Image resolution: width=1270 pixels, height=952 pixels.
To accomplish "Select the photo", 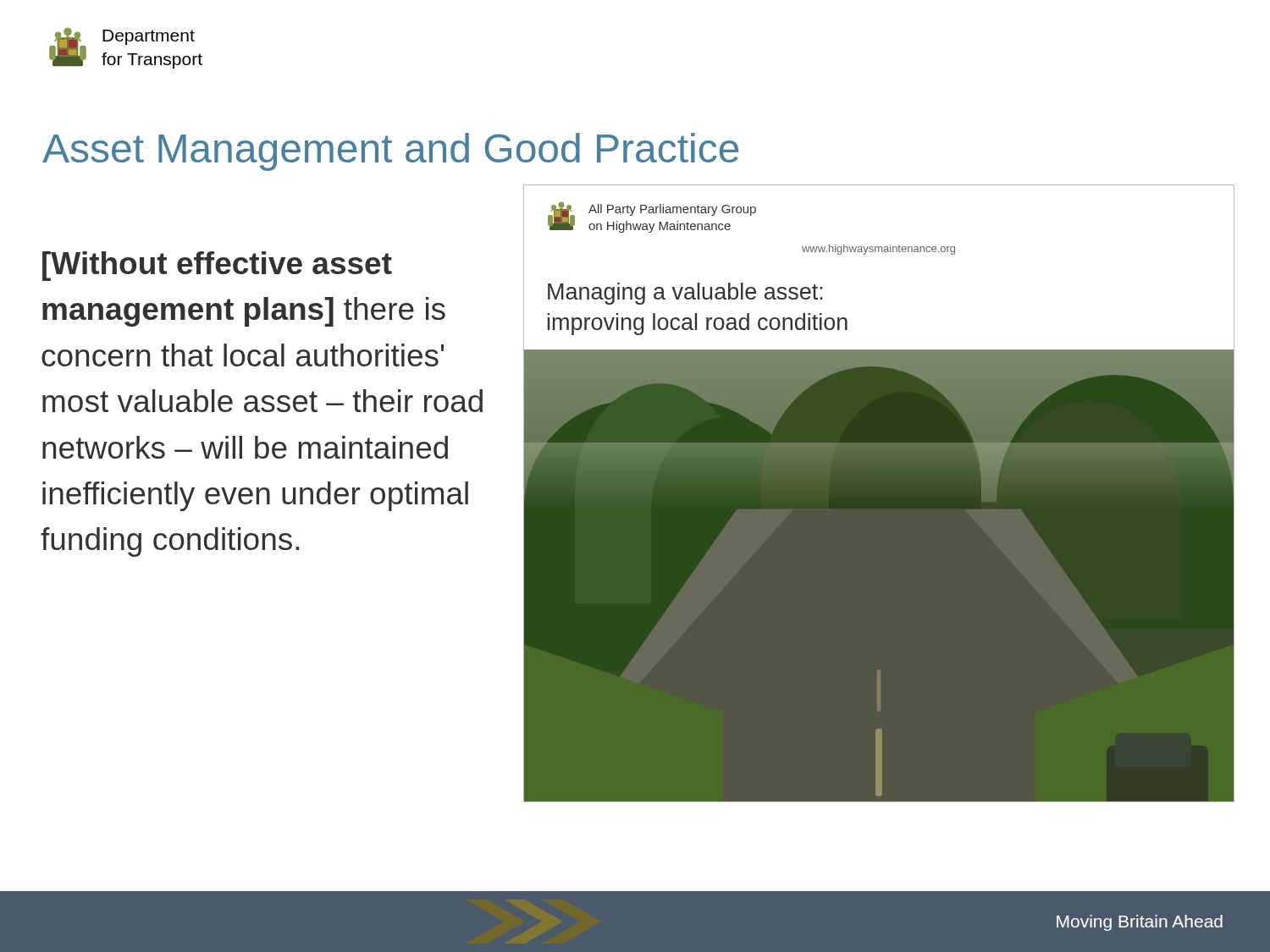I will point(879,493).
